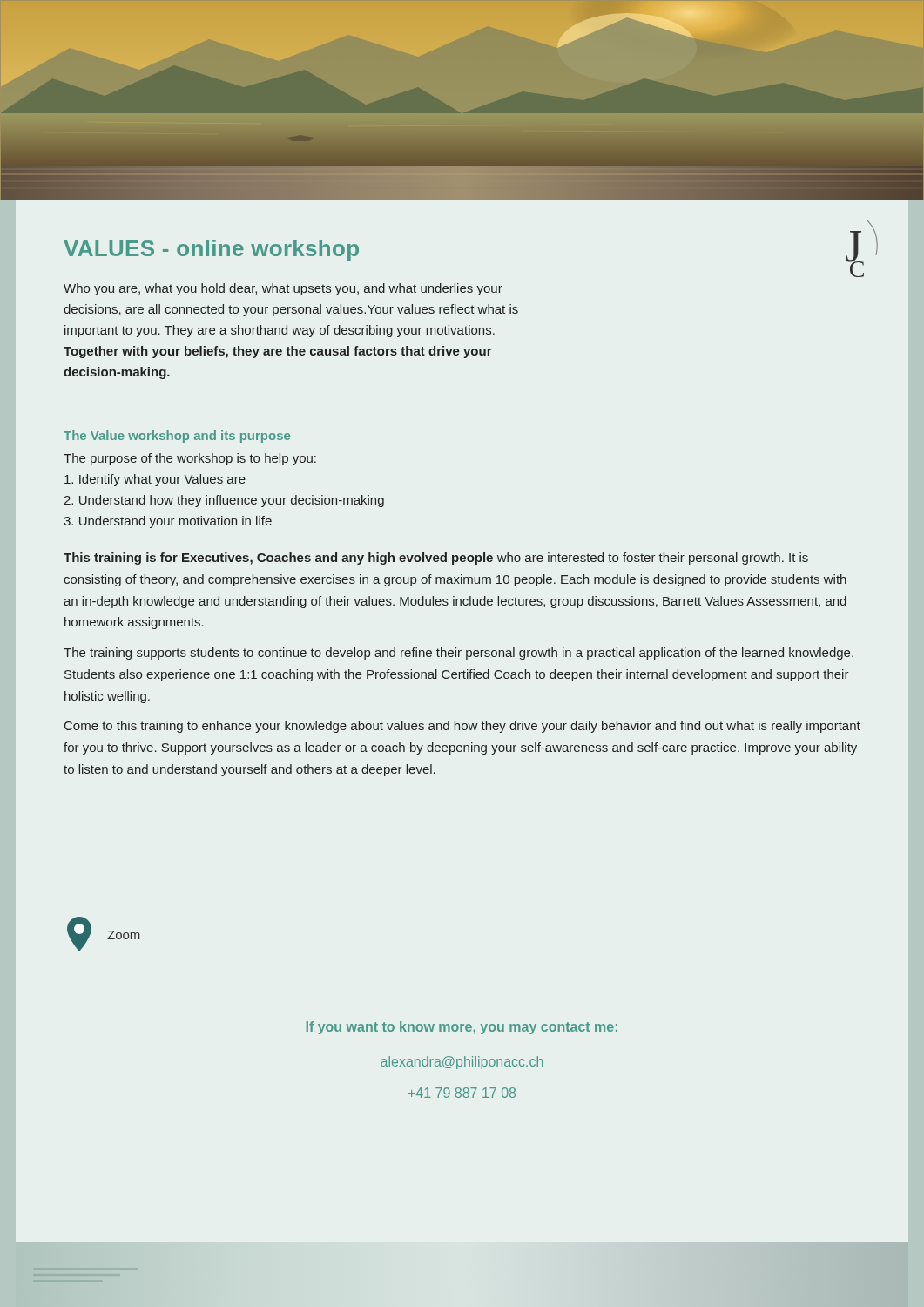
Task: Locate the list item with the text "Identify what your Values"
Action: click(x=155, y=479)
